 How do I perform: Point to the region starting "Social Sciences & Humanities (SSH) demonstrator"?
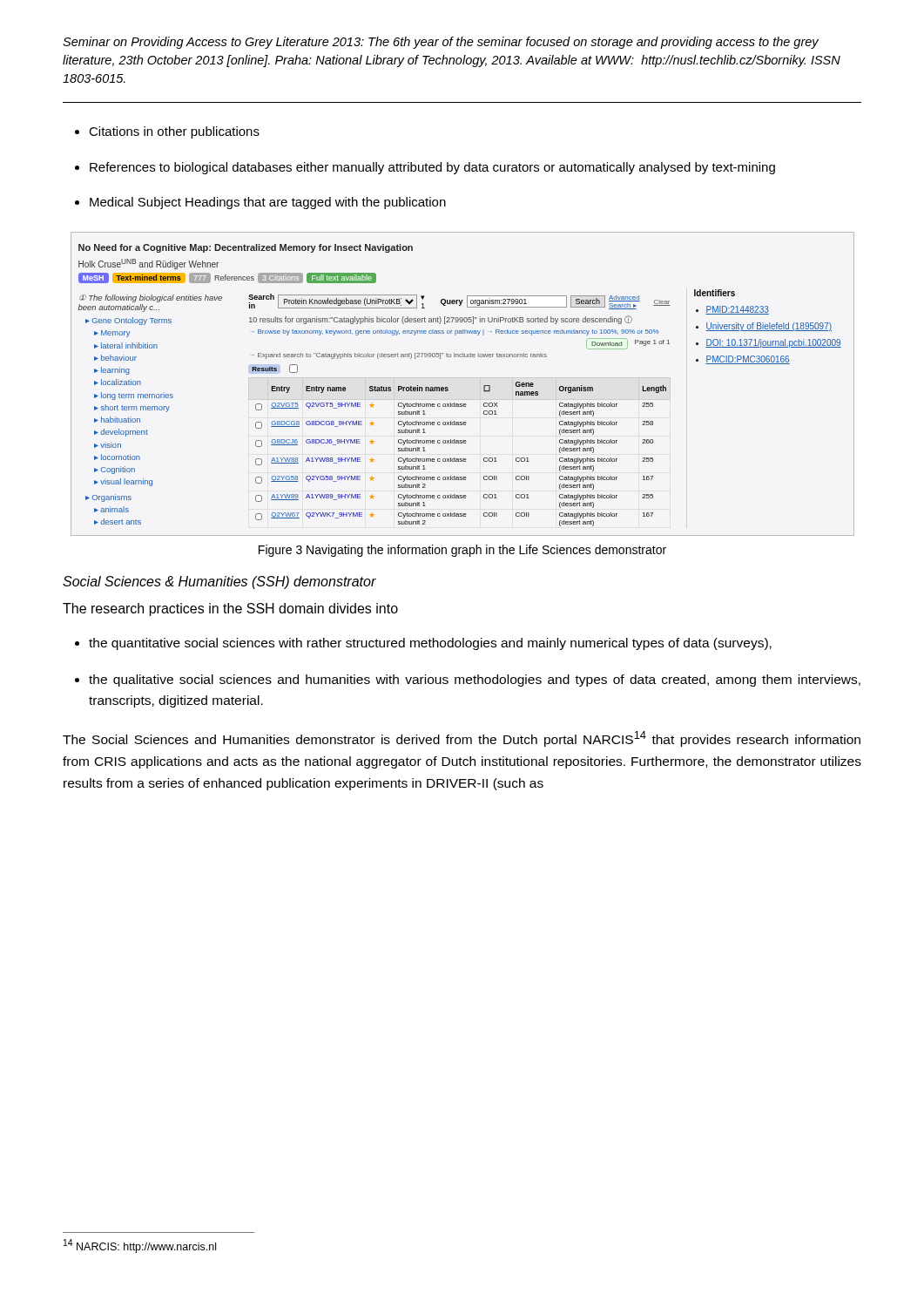[x=219, y=582]
